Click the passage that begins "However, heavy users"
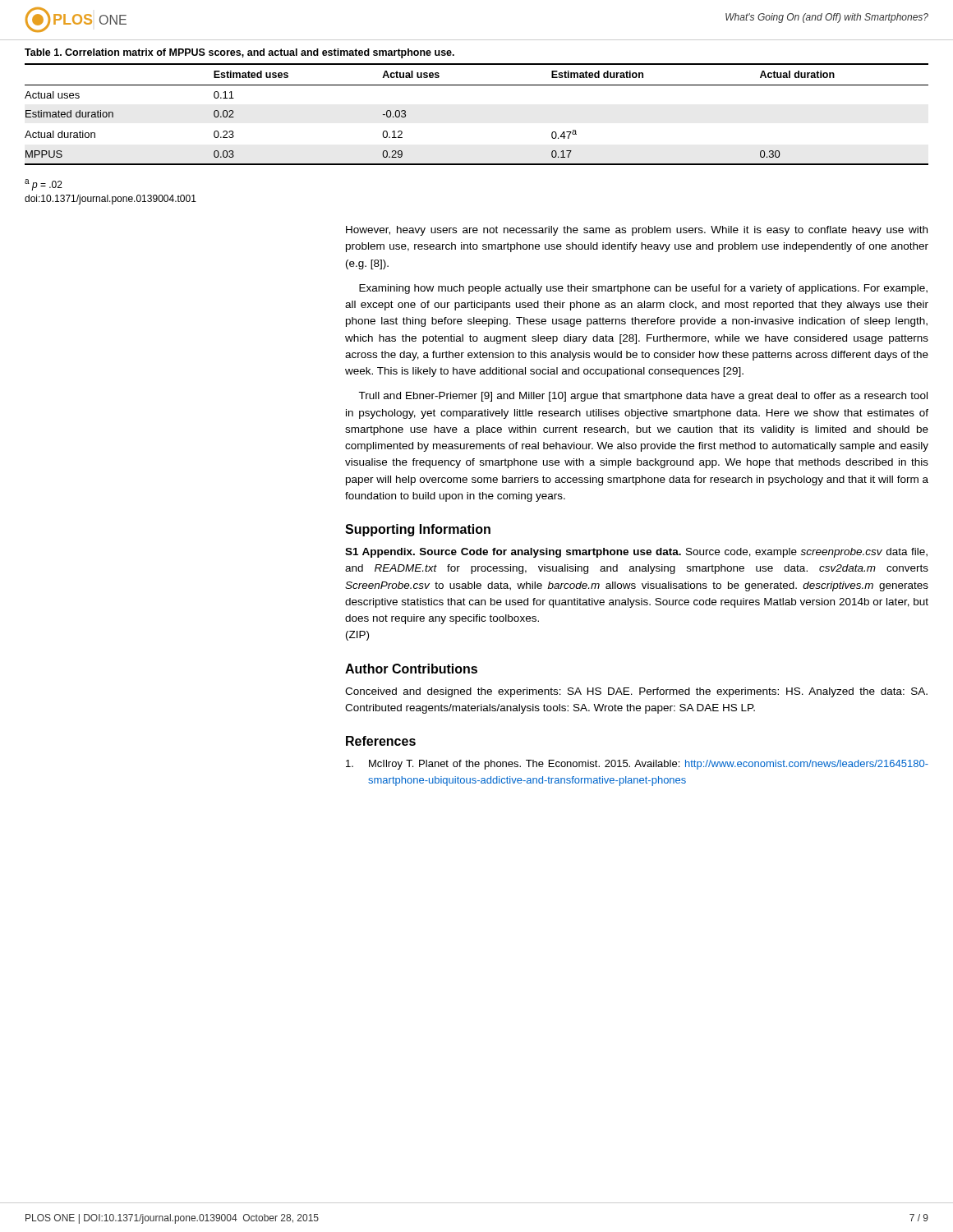The height and width of the screenshot is (1232, 953). click(637, 246)
